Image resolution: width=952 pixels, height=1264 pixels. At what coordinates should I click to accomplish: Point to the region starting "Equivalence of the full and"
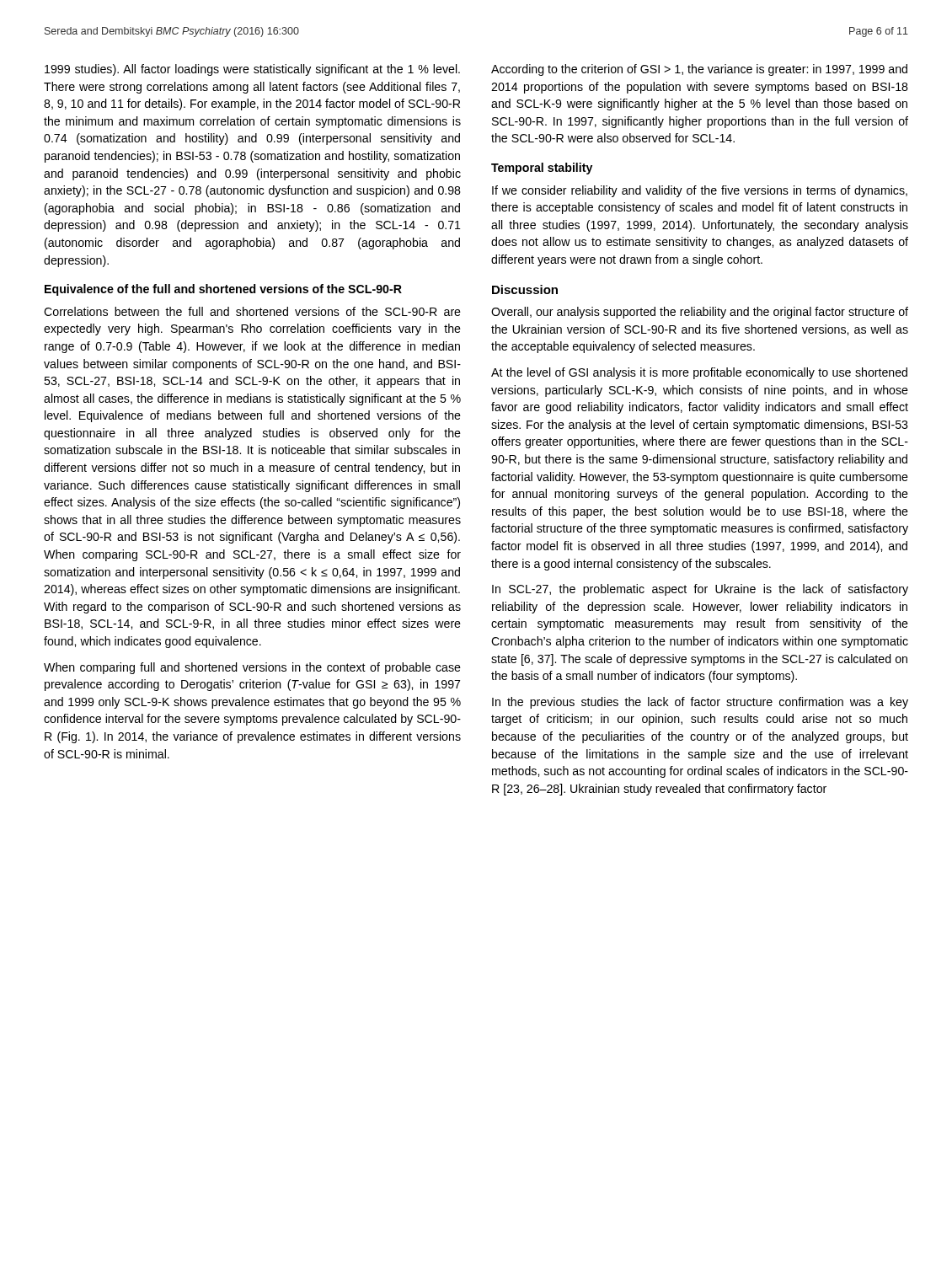pyautogui.click(x=223, y=289)
